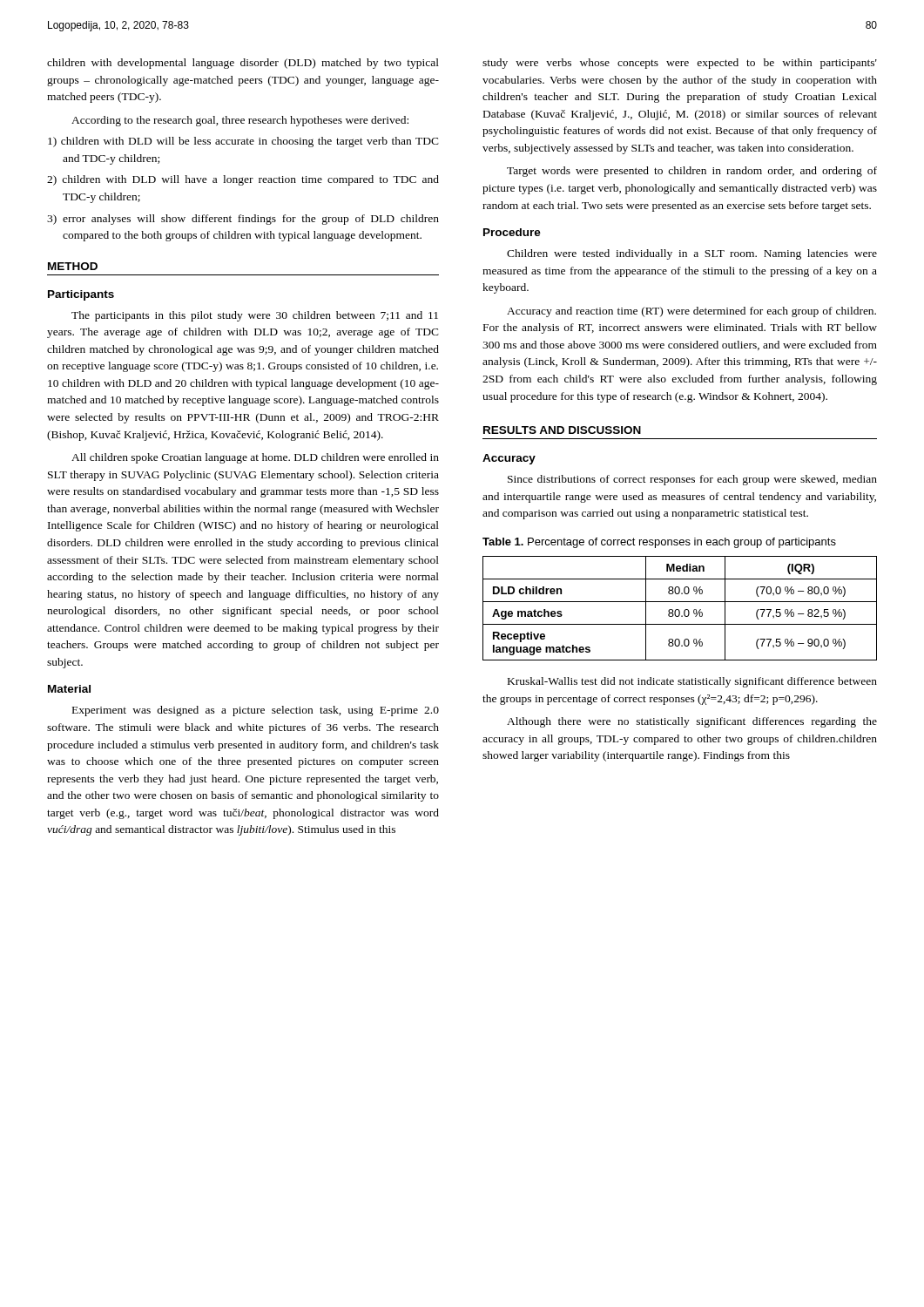The width and height of the screenshot is (924, 1307).
Task: Find the text block containing "The participants in this pilot study were 30"
Action: coord(243,375)
